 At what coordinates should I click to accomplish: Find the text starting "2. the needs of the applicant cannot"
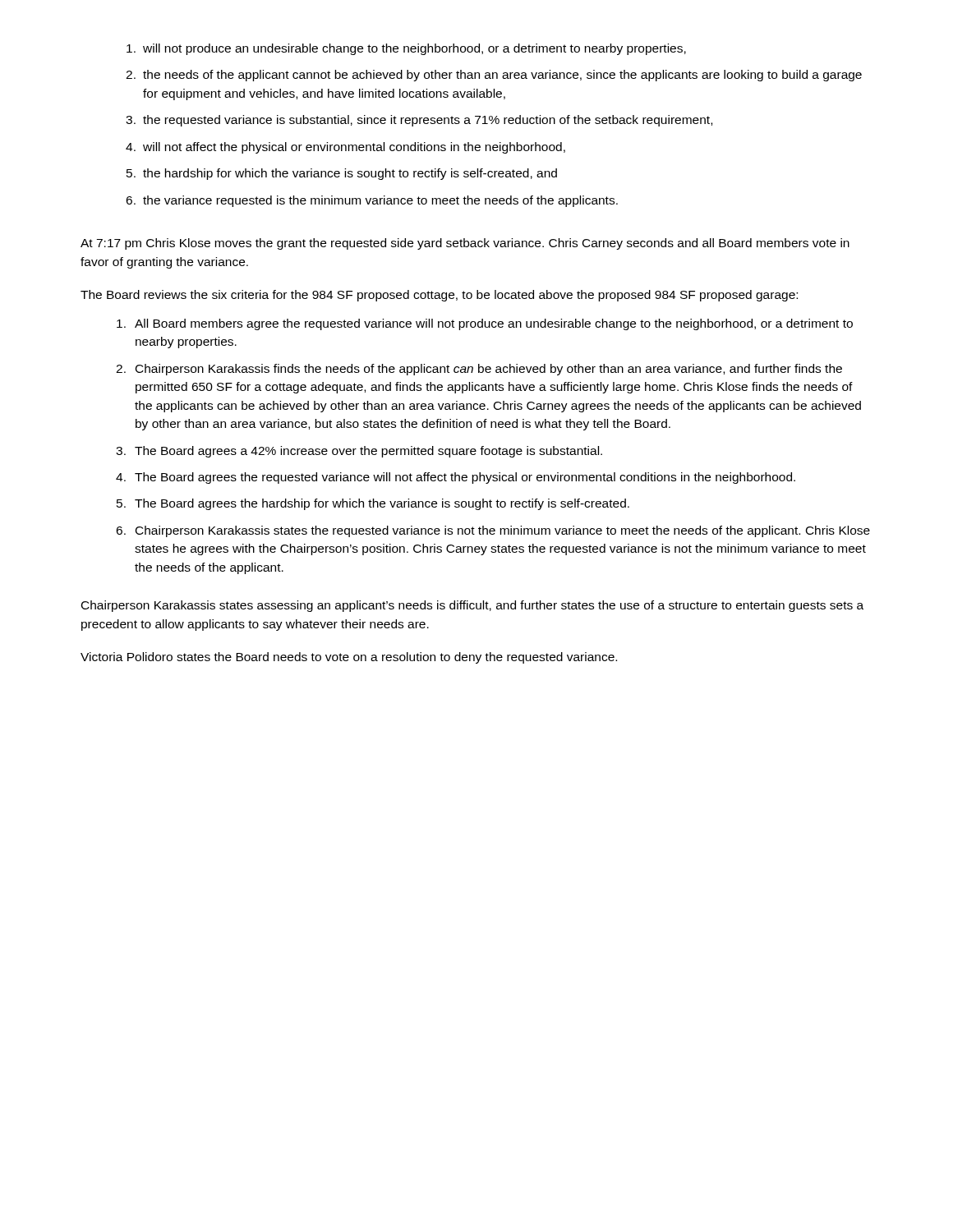[489, 85]
